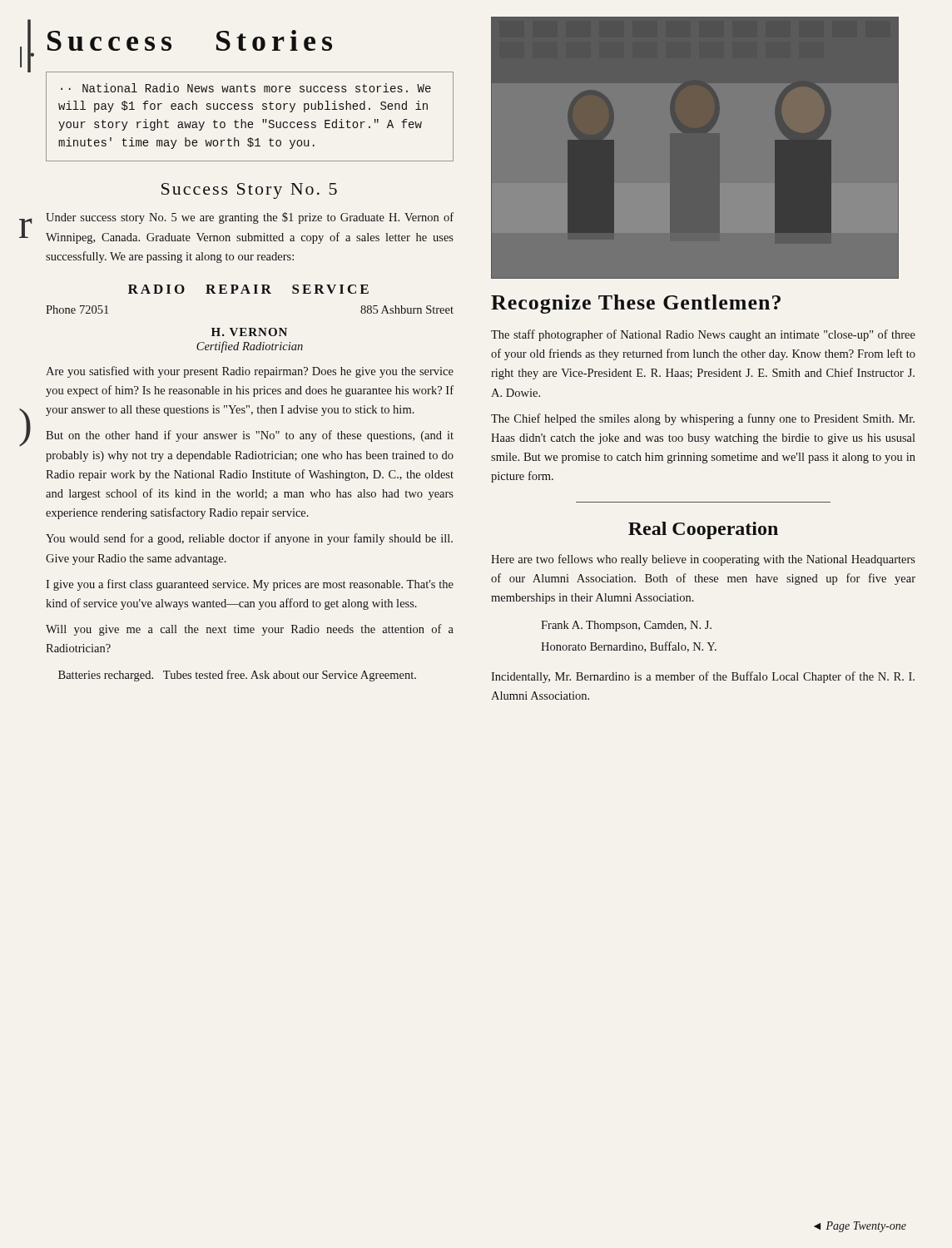
Task: Find the text block with the text "You would send"
Action: (250, 548)
